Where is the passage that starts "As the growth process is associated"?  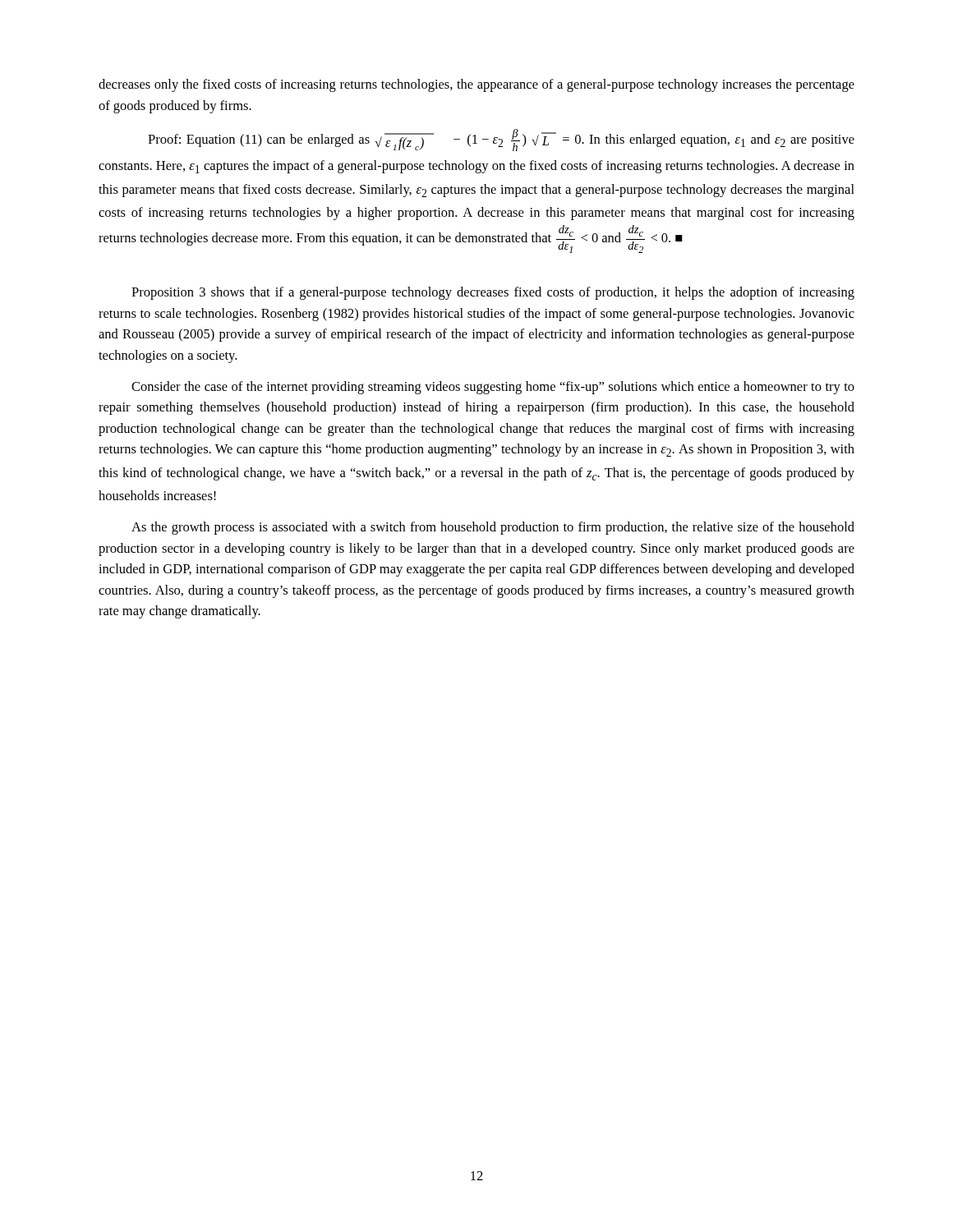point(476,569)
